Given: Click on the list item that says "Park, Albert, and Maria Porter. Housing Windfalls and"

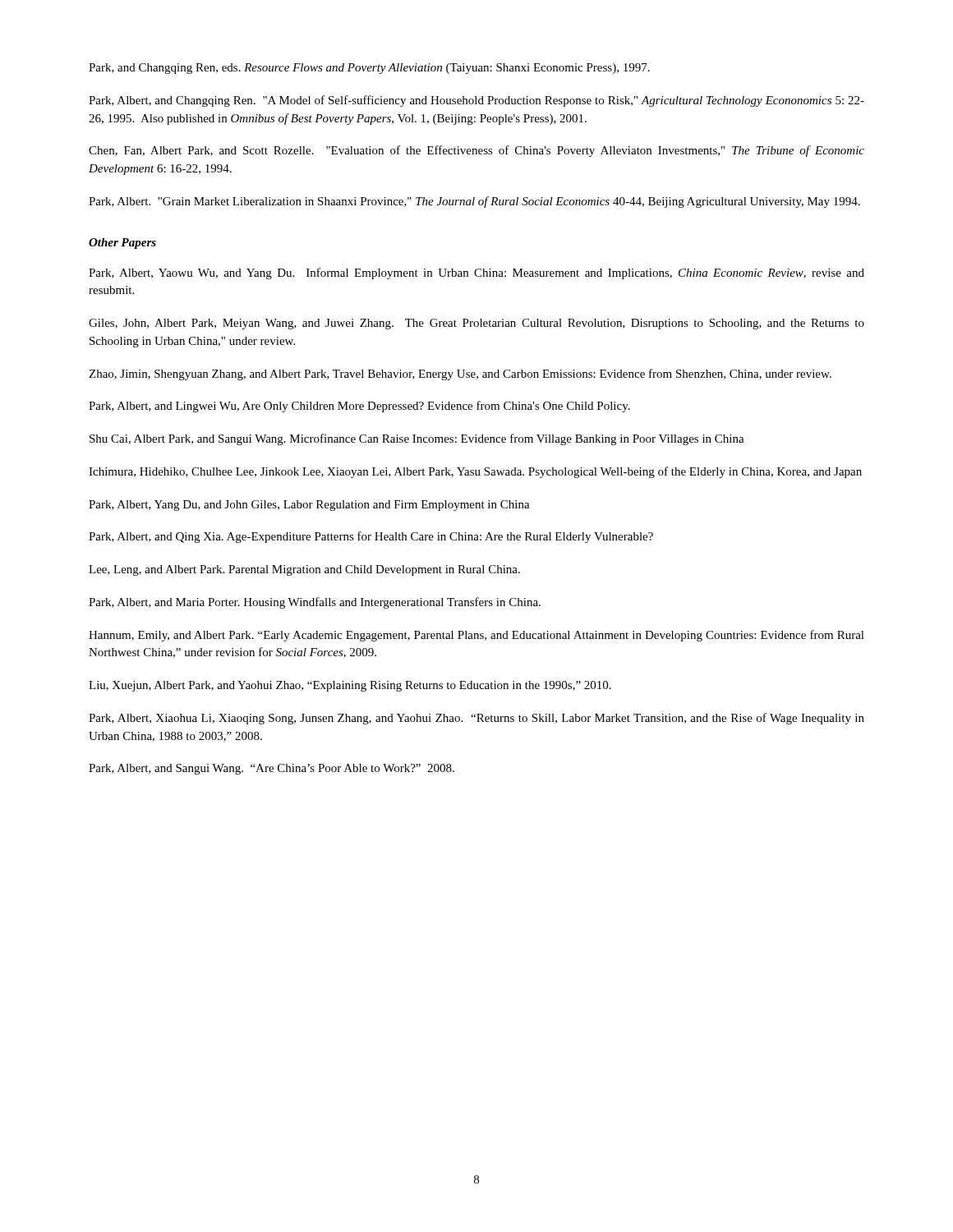Looking at the screenshot, I should [x=315, y=602].
